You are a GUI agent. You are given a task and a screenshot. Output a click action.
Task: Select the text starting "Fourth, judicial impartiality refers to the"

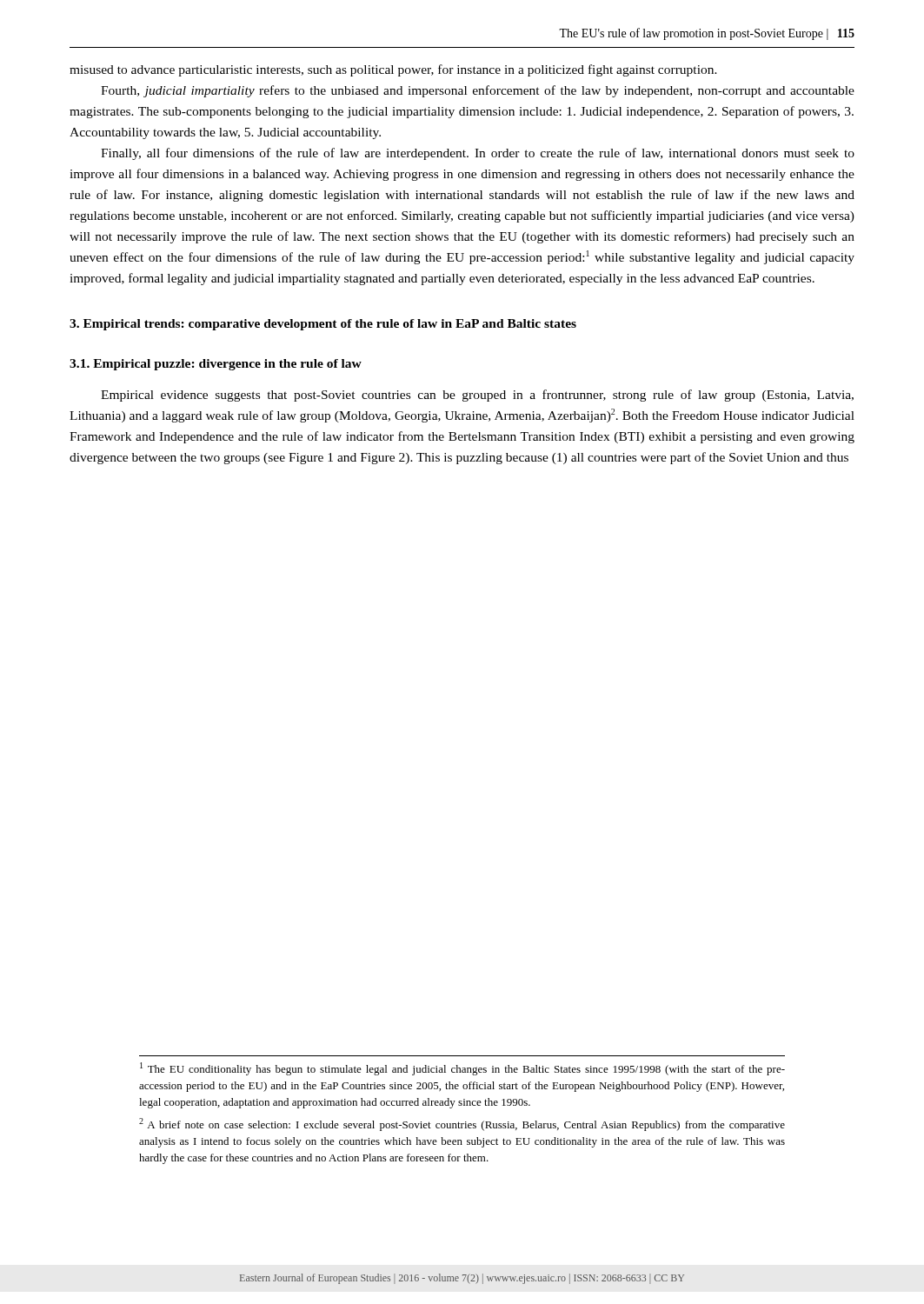pos(462,111)
